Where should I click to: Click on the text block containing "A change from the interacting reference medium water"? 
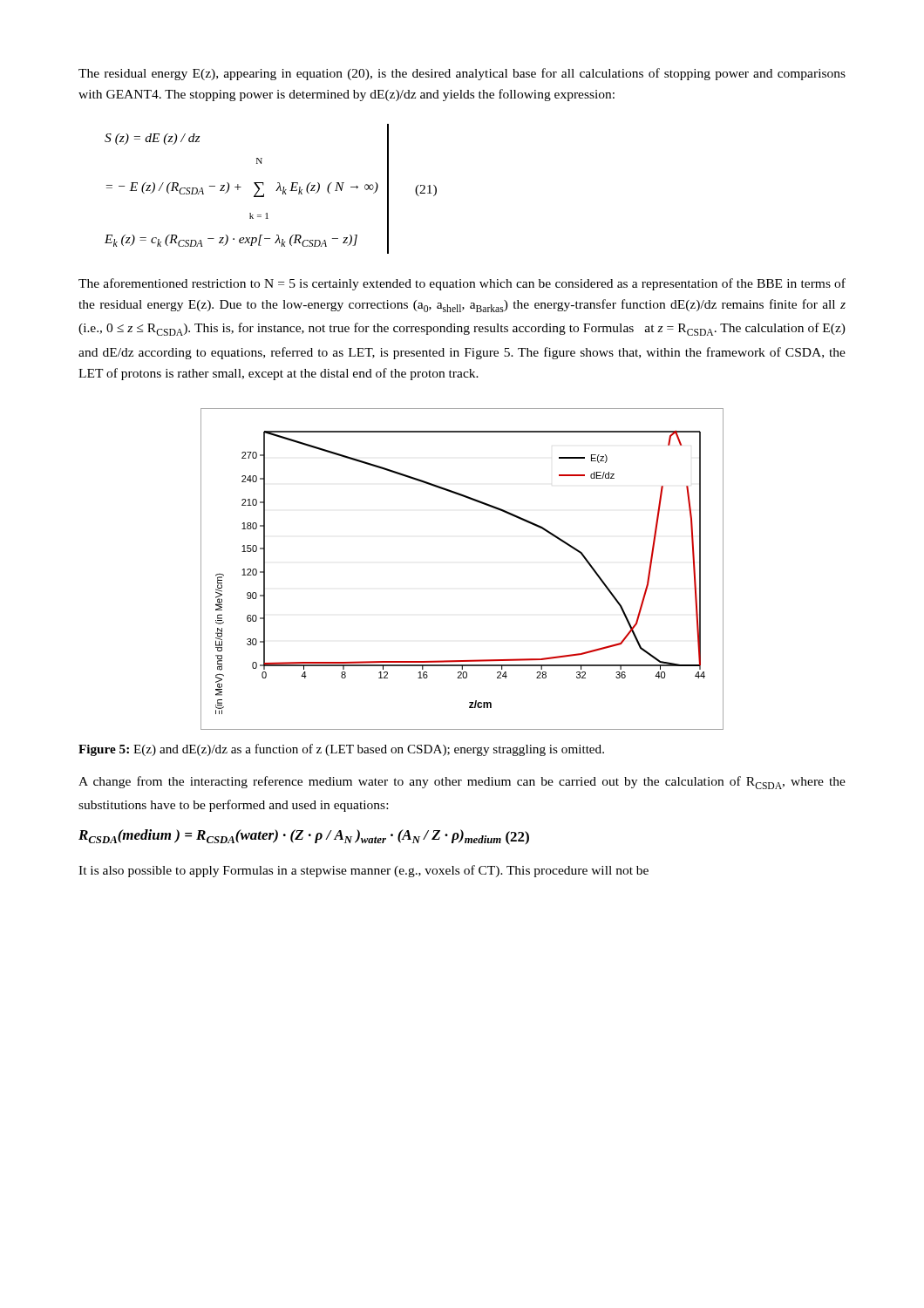(x=462, y=793)
